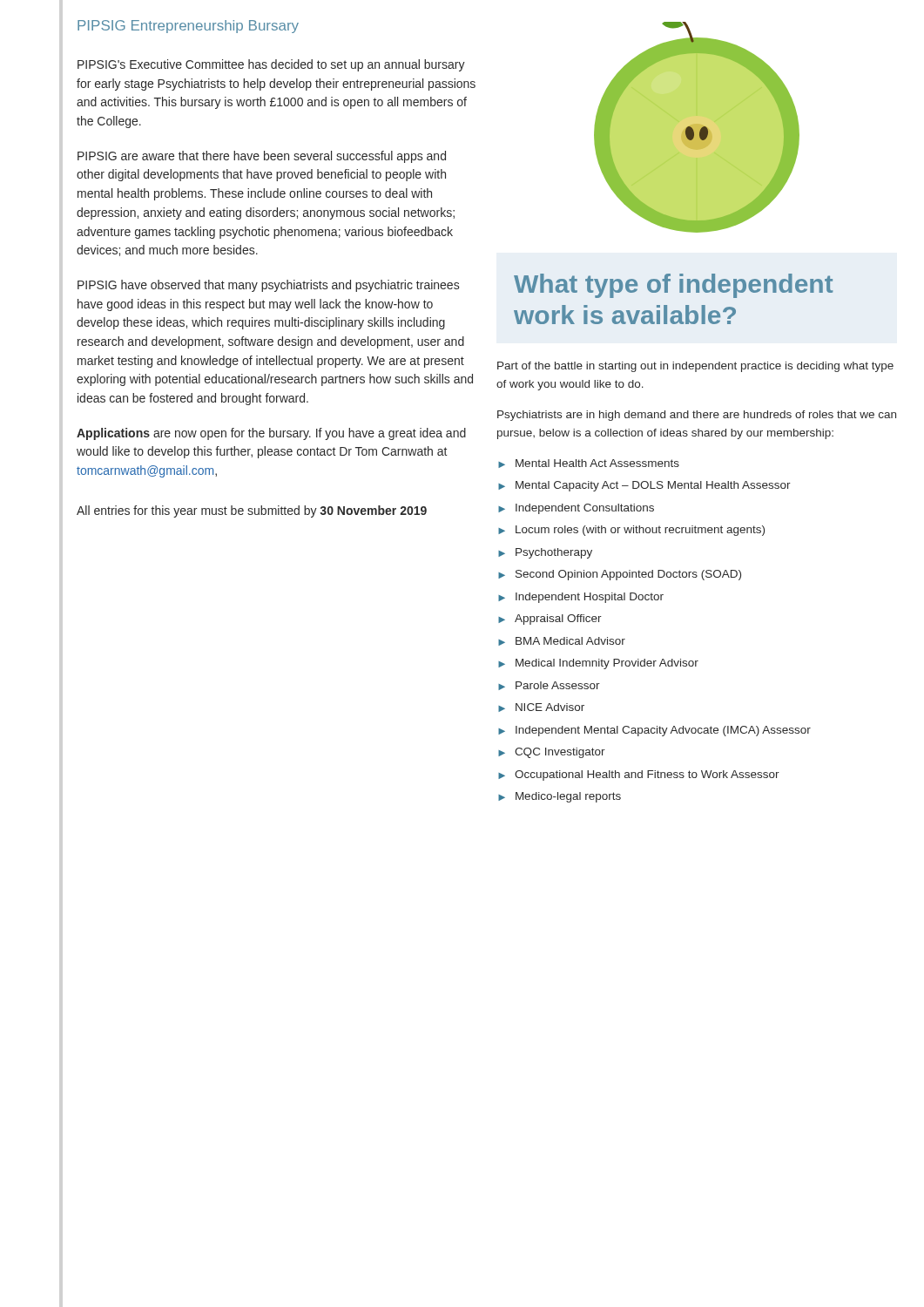
Task: Find "► NICE Advisor" on this page
Action: coord(541,708)
